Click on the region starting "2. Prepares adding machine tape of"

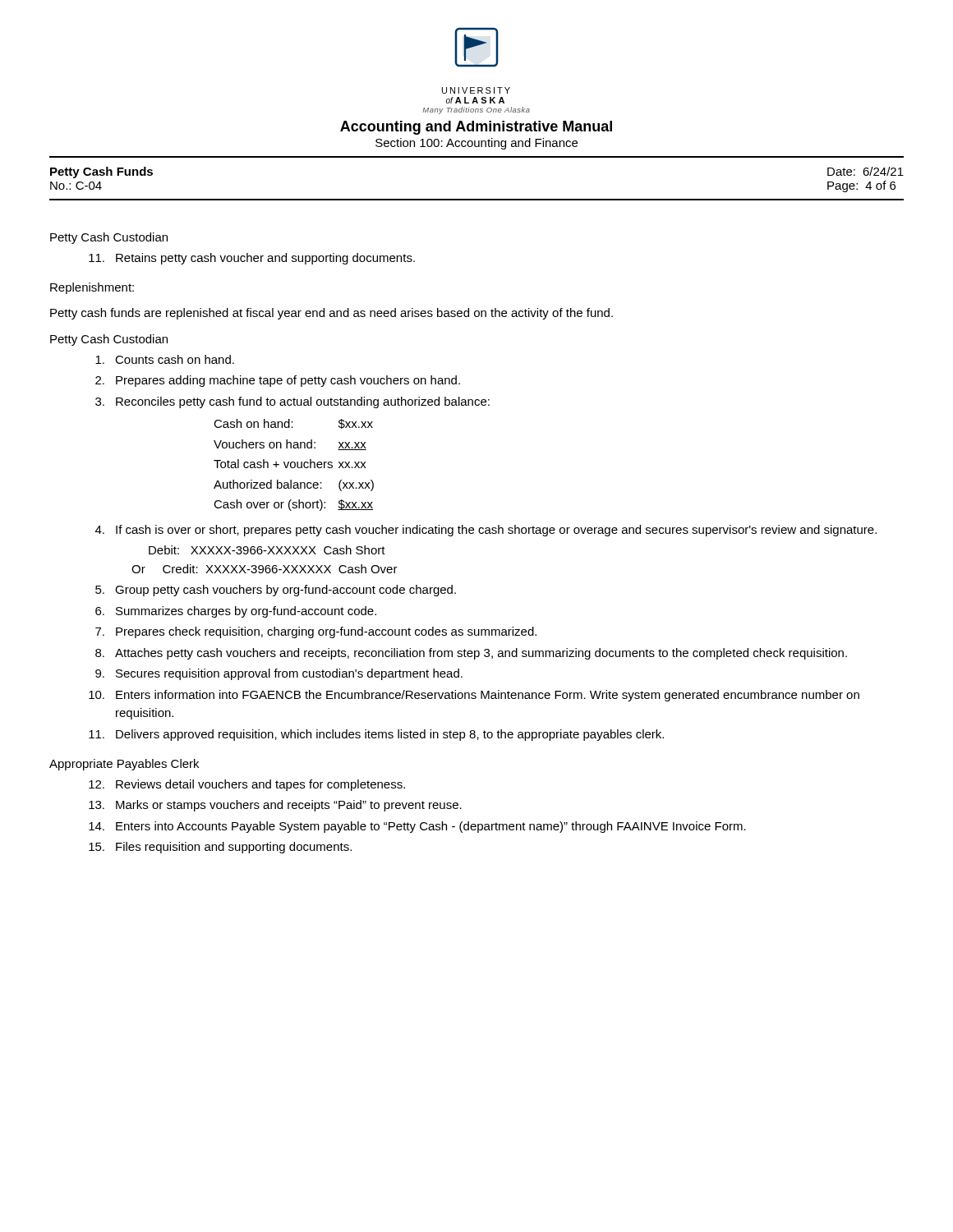click(x=278, y=381)
